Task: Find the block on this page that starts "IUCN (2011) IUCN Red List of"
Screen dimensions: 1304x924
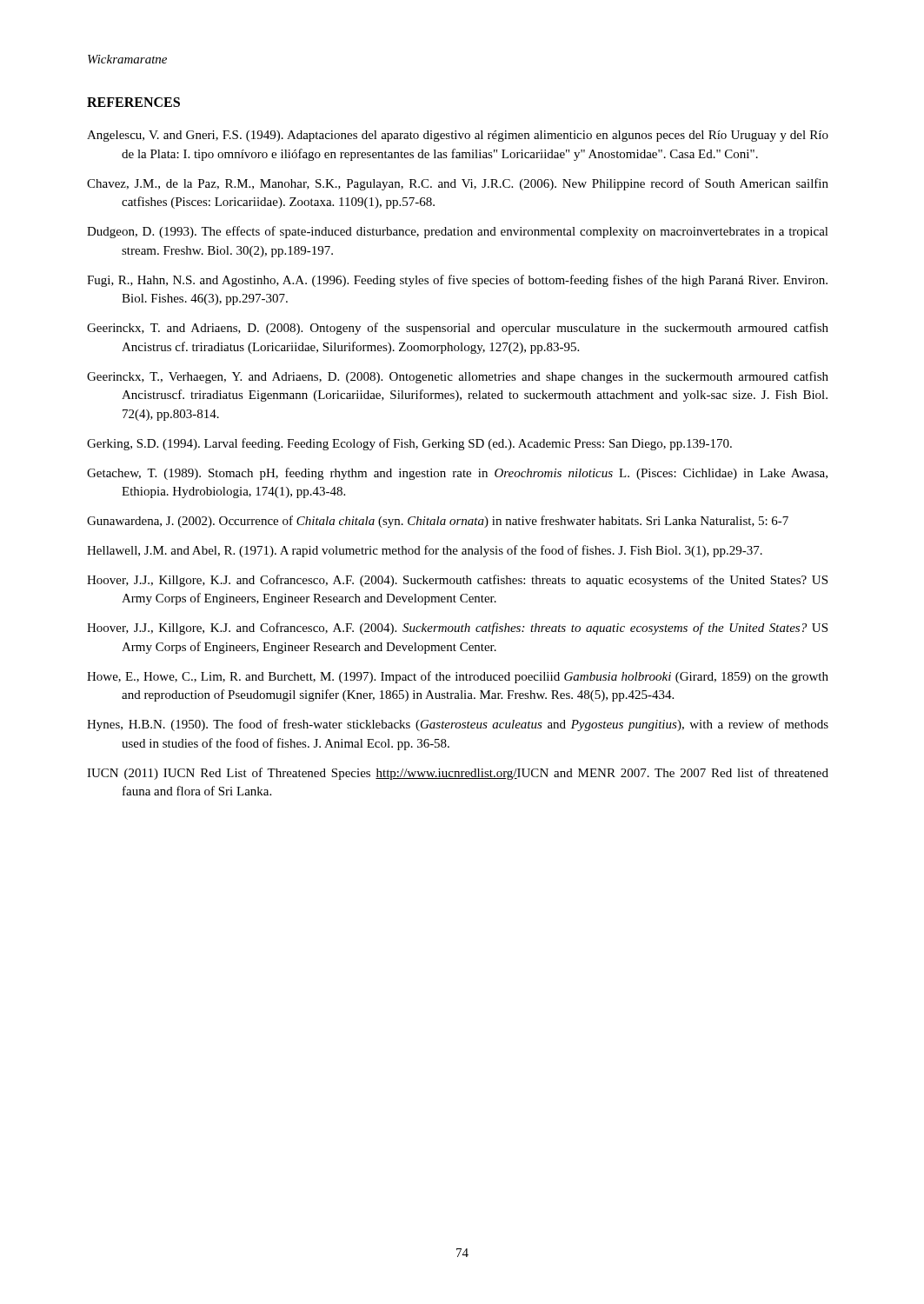Action: [458, 782]
